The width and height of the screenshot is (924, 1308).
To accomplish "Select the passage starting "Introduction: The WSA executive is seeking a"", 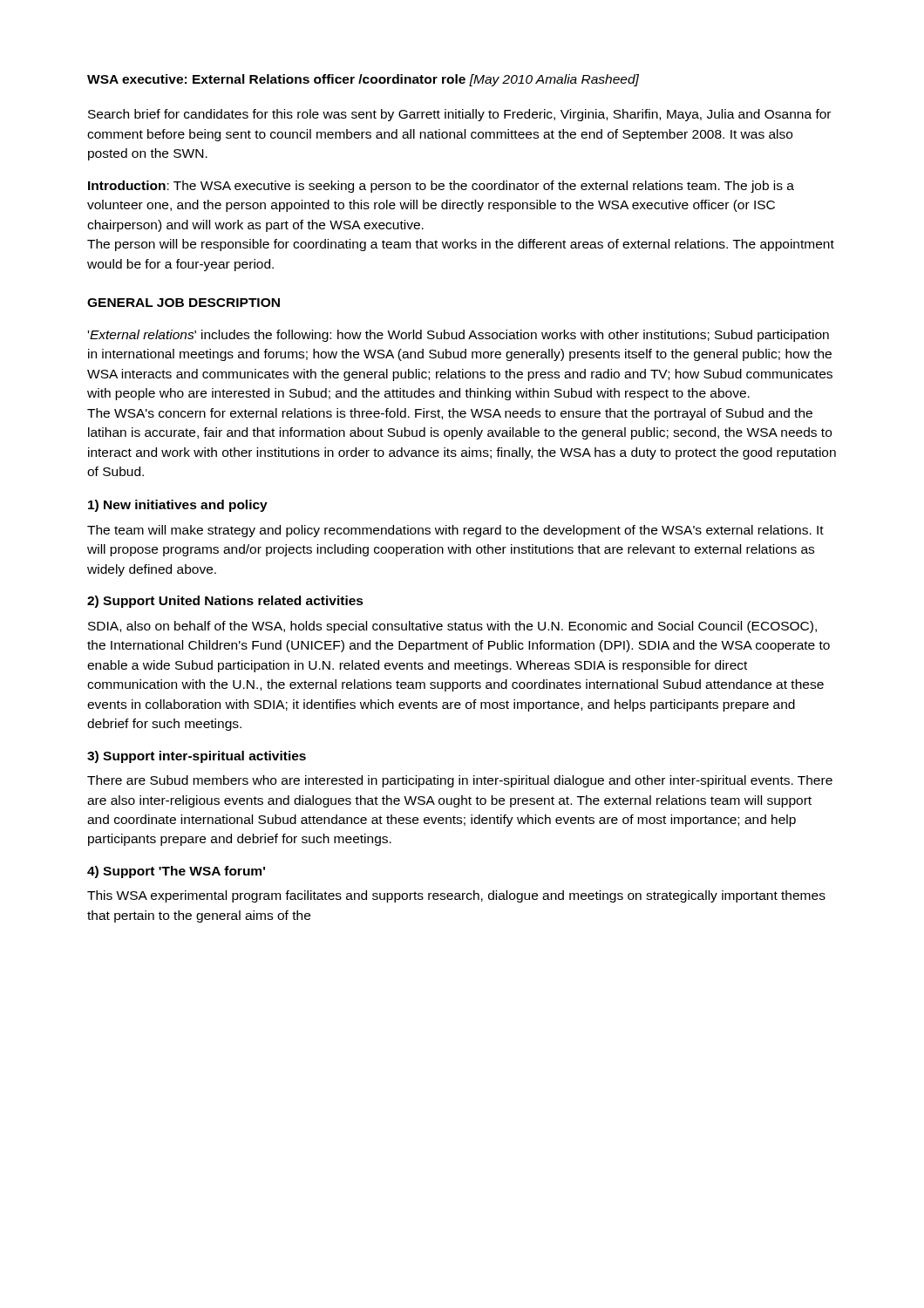I will click(x=441, y=187).
